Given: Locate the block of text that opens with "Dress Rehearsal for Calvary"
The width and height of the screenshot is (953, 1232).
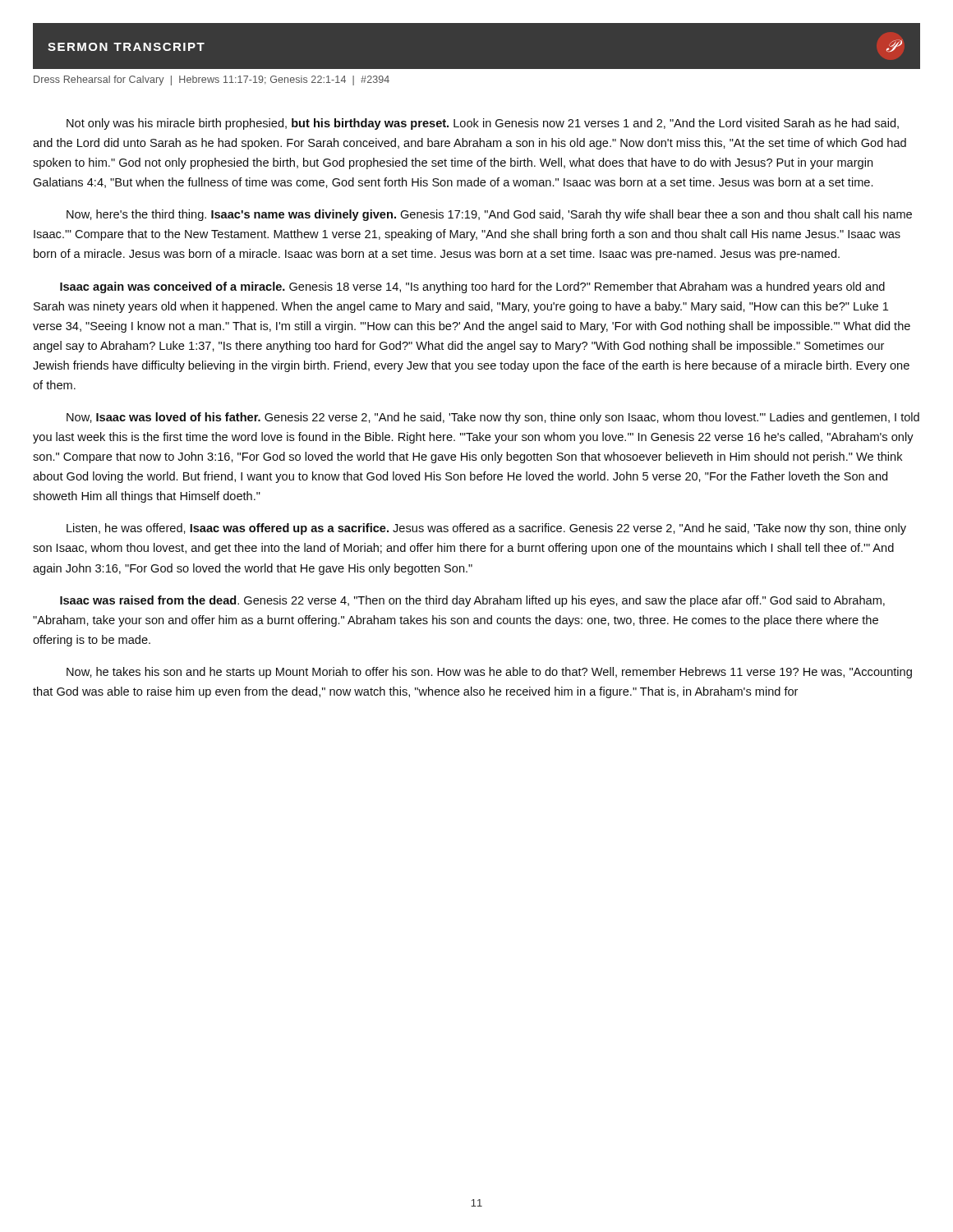Looking at the screenshot, I should 211,80.
